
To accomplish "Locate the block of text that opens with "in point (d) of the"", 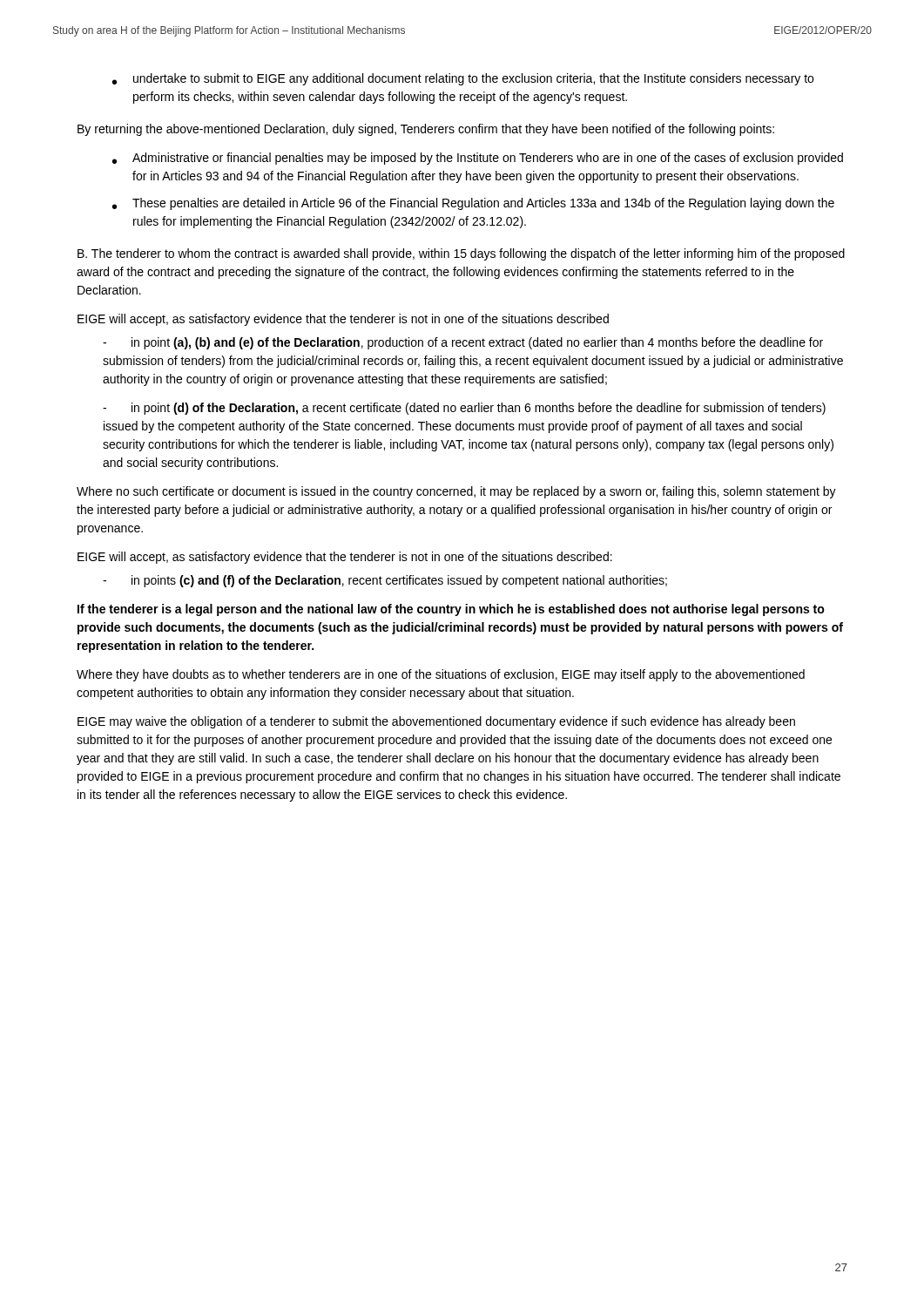I will tap(468, 435).
